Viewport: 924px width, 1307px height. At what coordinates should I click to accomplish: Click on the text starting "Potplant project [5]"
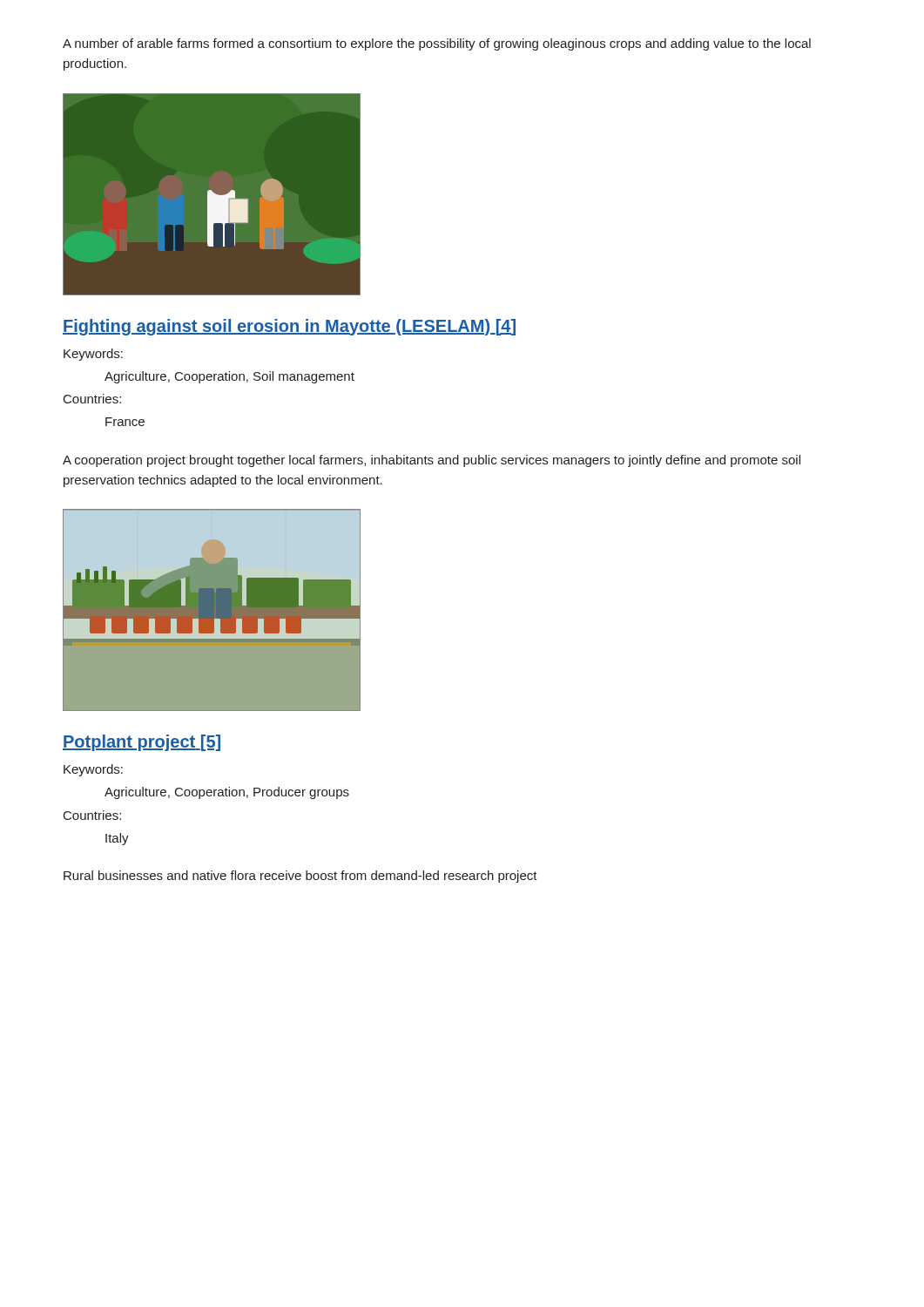click(x=142, y=742)
